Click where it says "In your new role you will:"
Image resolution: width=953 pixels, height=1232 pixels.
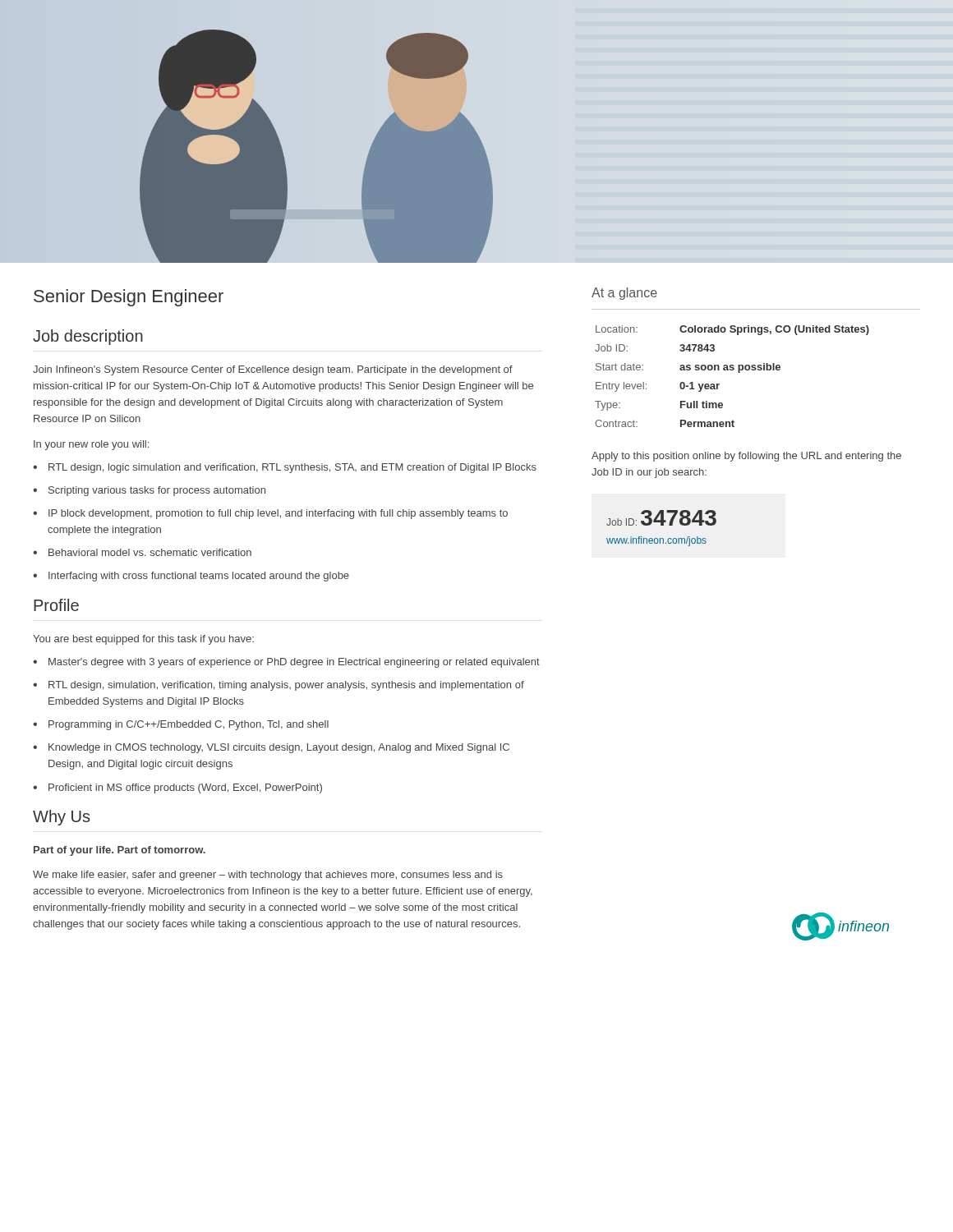[x=91, y=444]
